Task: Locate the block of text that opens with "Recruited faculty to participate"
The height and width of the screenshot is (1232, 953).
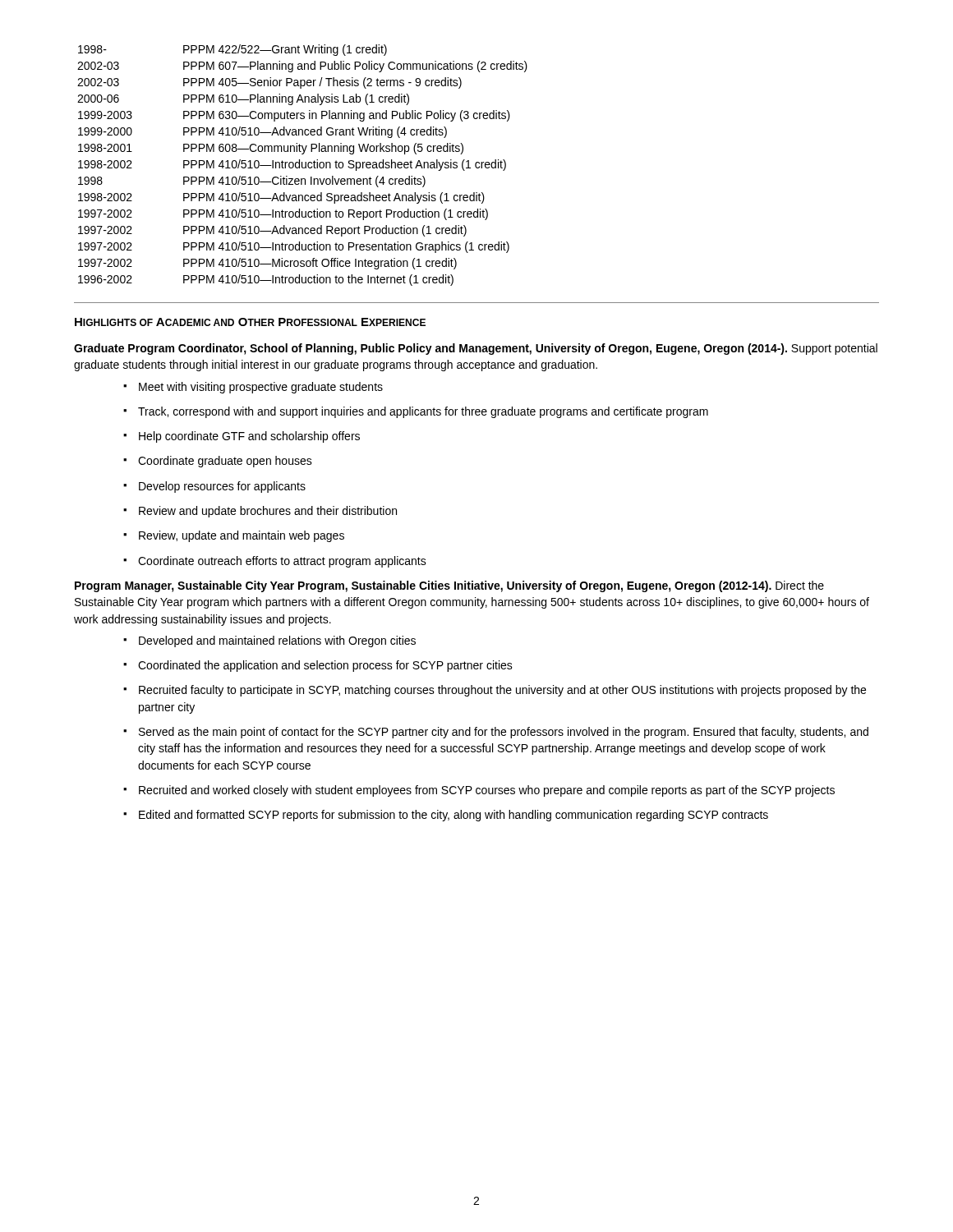Action: pyautogui.click(x=501, y=699)
